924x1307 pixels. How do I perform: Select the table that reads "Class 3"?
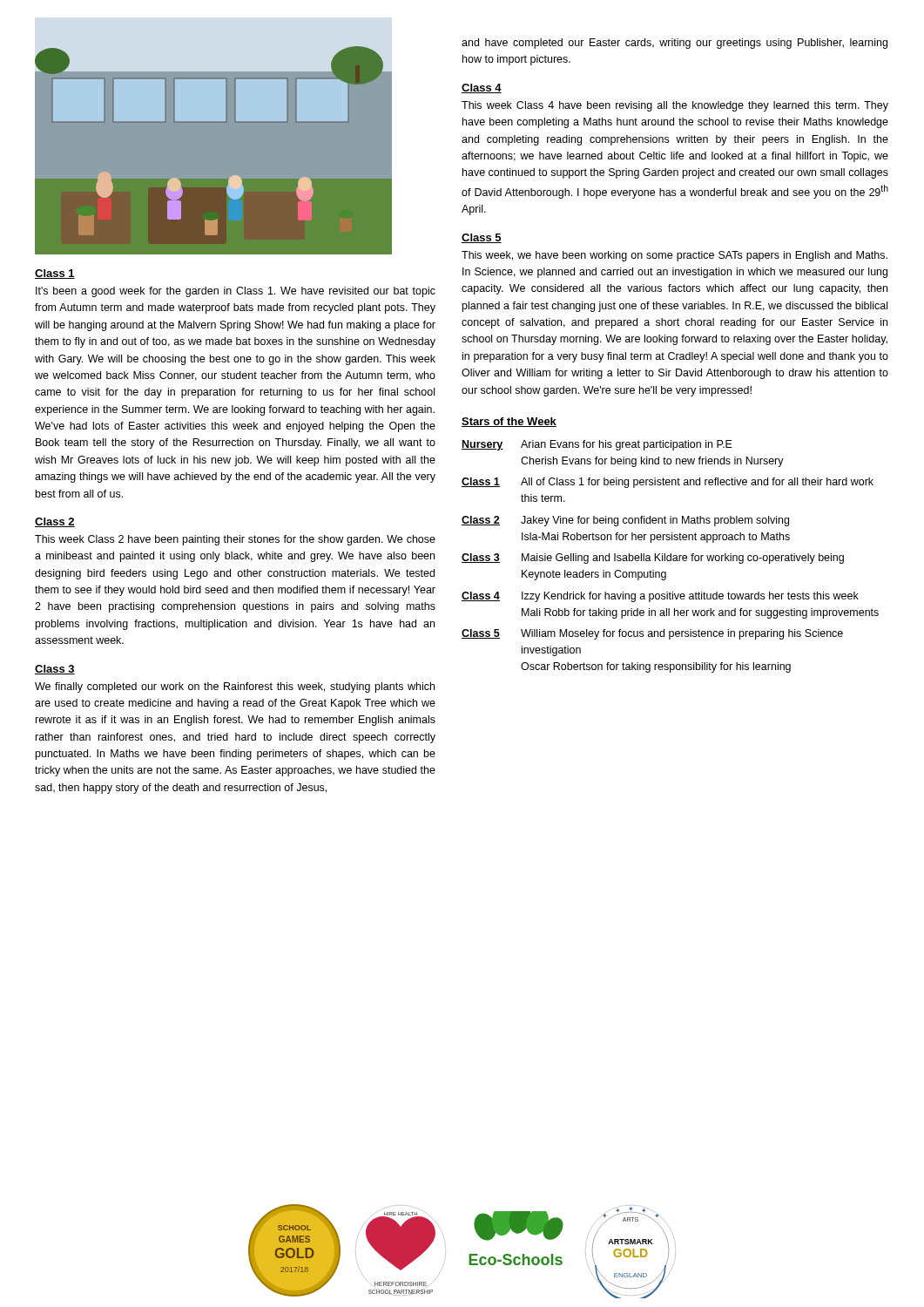pos(675,557)
